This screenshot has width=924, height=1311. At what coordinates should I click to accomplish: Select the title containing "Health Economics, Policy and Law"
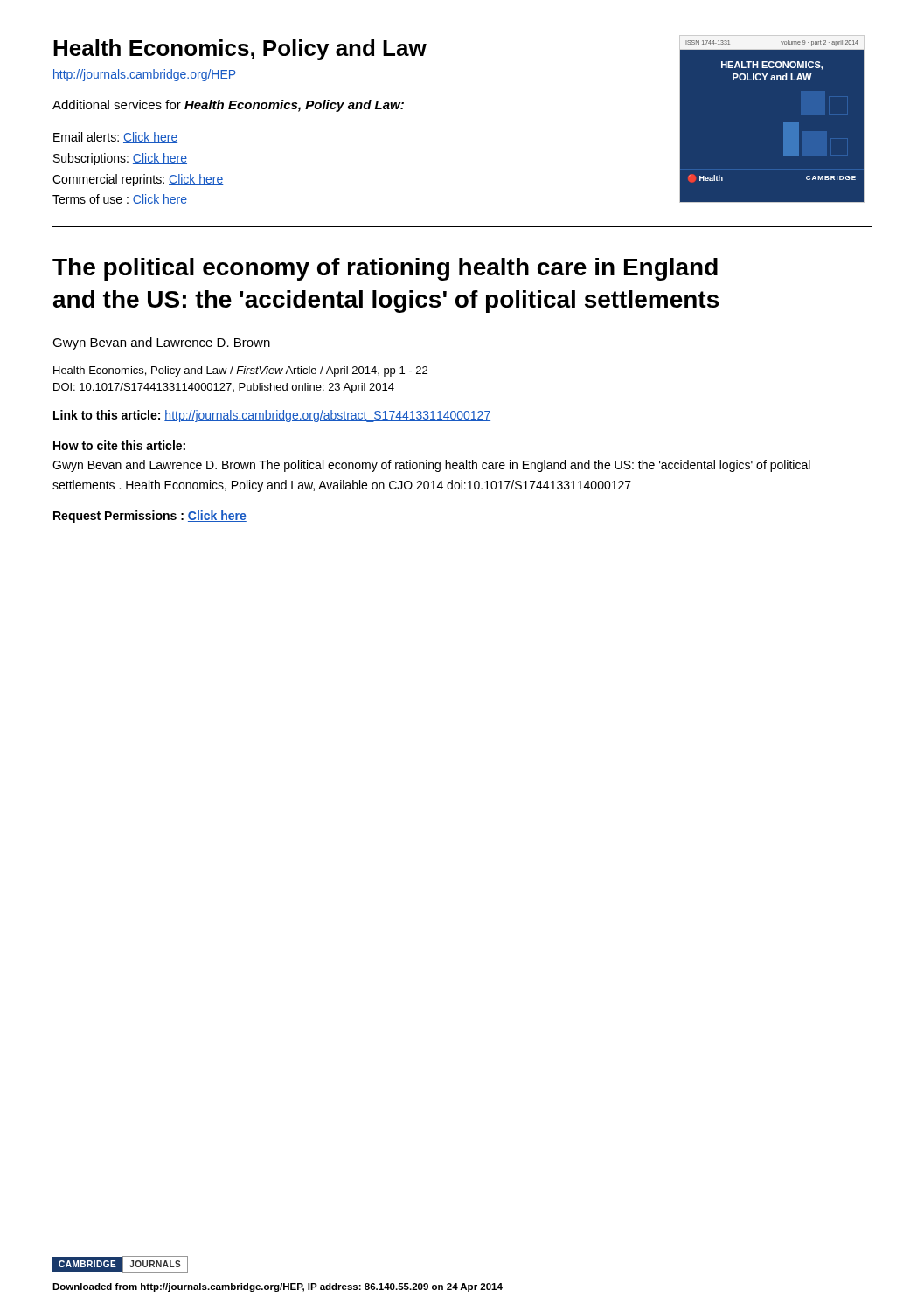pyautogui.click(x=353, y=49)
